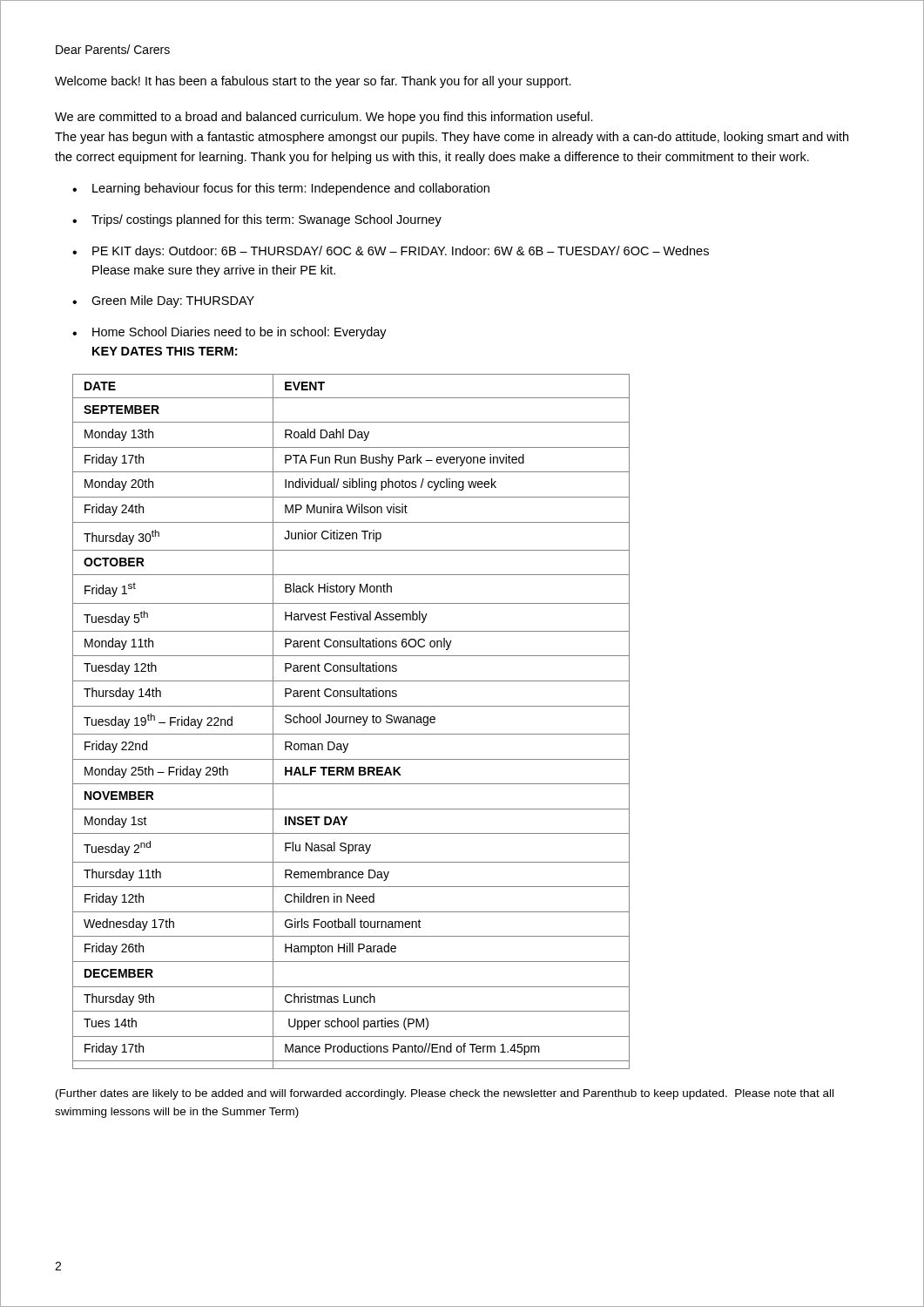This screenshot has width=924, height=1307.
Task: Select the list item that reads "Home School Diaries"
Action: click(239, 342)
